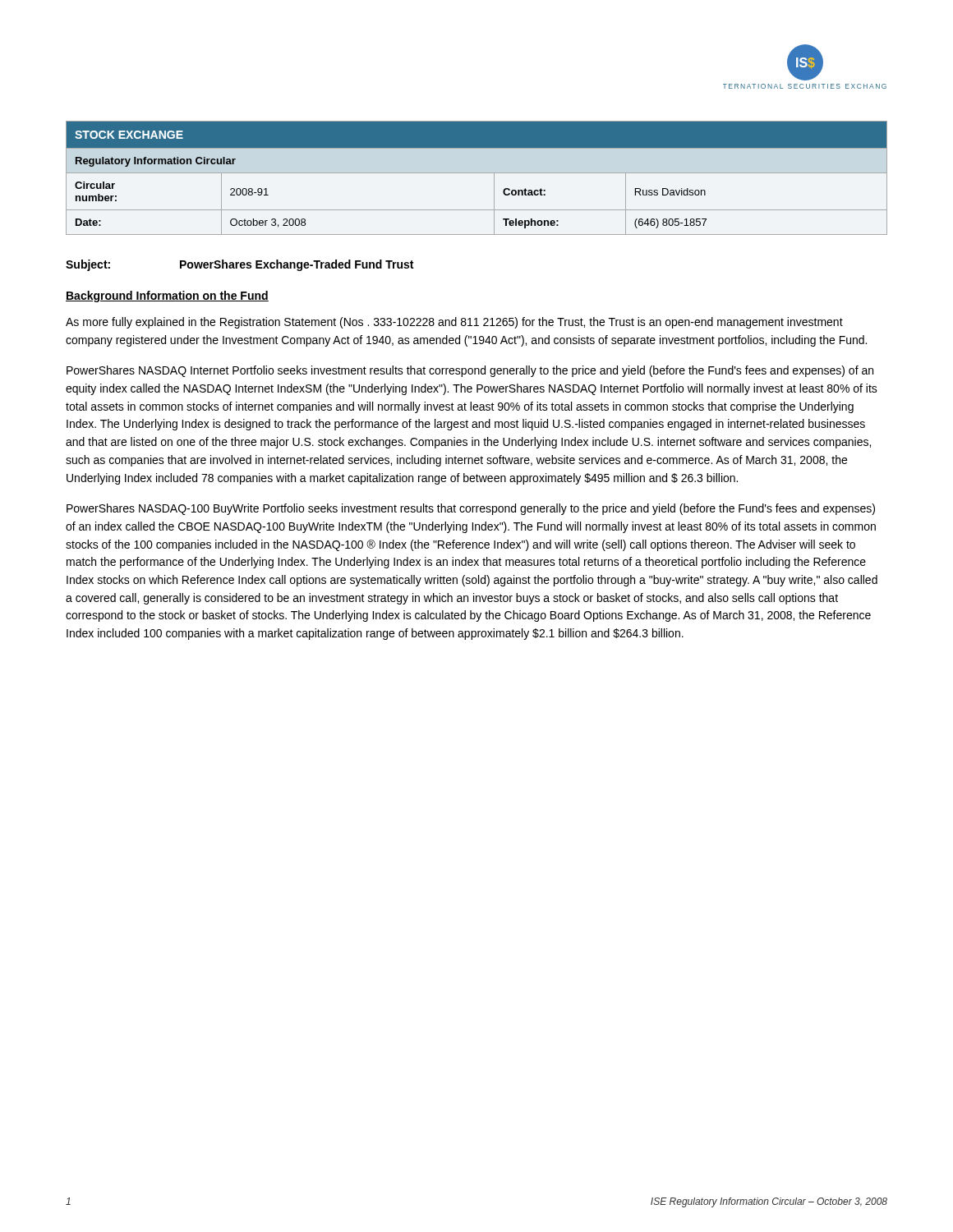Where is the passage that starts "As more fully explained in"?
Image resolution: width=953 pixels, height=1232 pixels.
467,331
